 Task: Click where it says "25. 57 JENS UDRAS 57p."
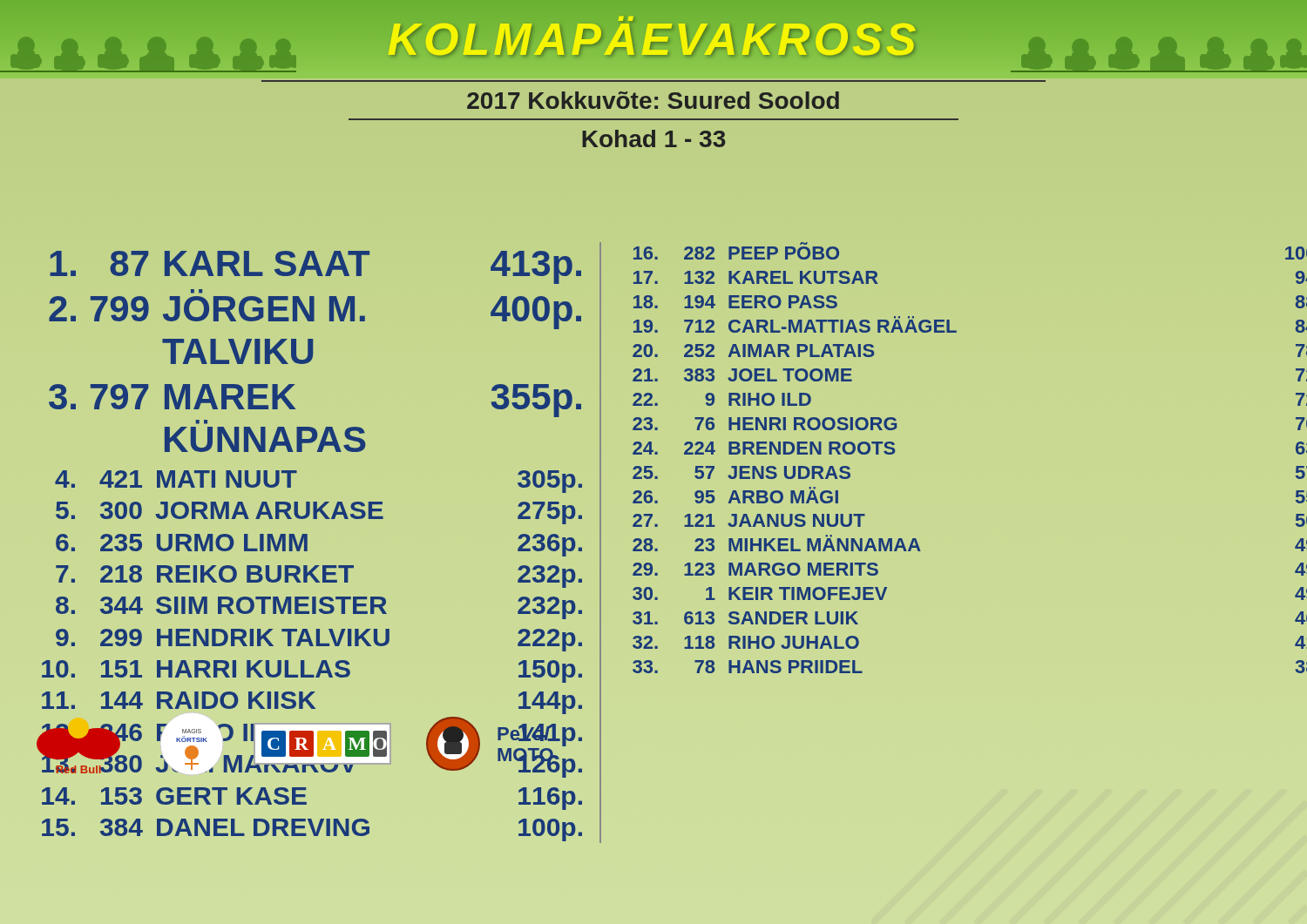click(x=771, y=472)
